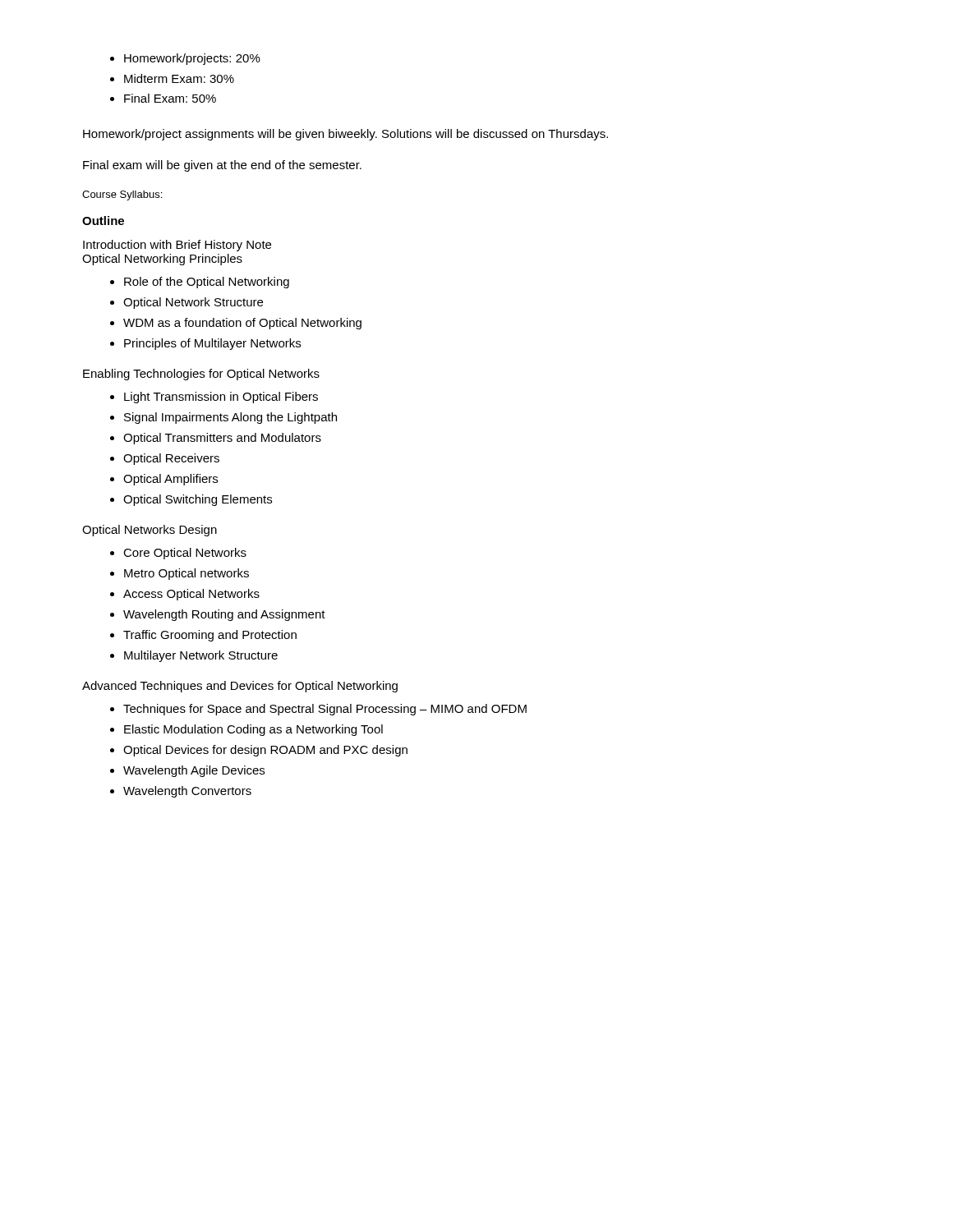The height and width of the screenshot is (1232, 953).
Task: Locate the block of text that opens with "Introduction with Brief History"
Action: [177, 251]
